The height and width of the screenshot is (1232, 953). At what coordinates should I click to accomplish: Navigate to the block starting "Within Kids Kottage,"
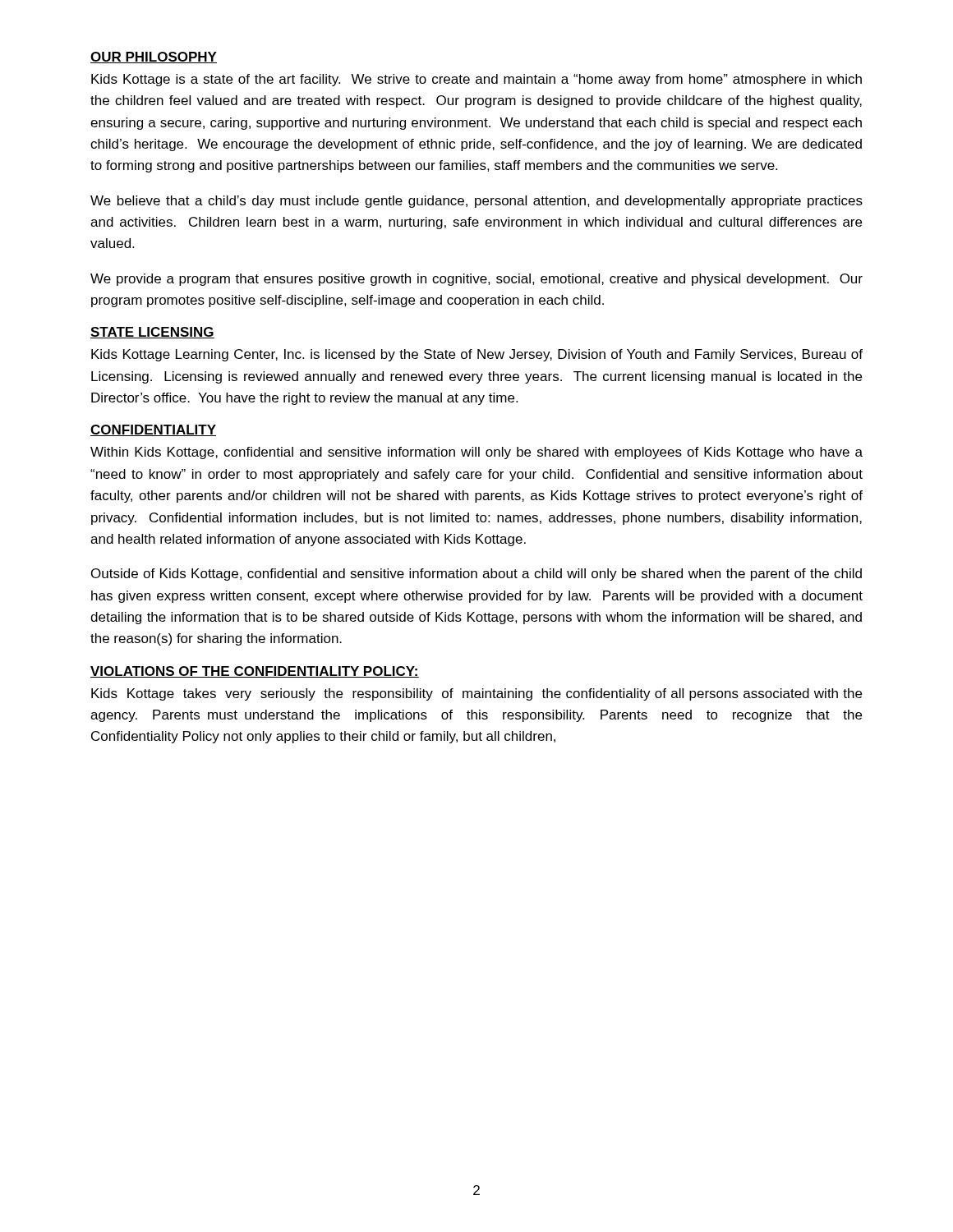click(x=476, y=496)
